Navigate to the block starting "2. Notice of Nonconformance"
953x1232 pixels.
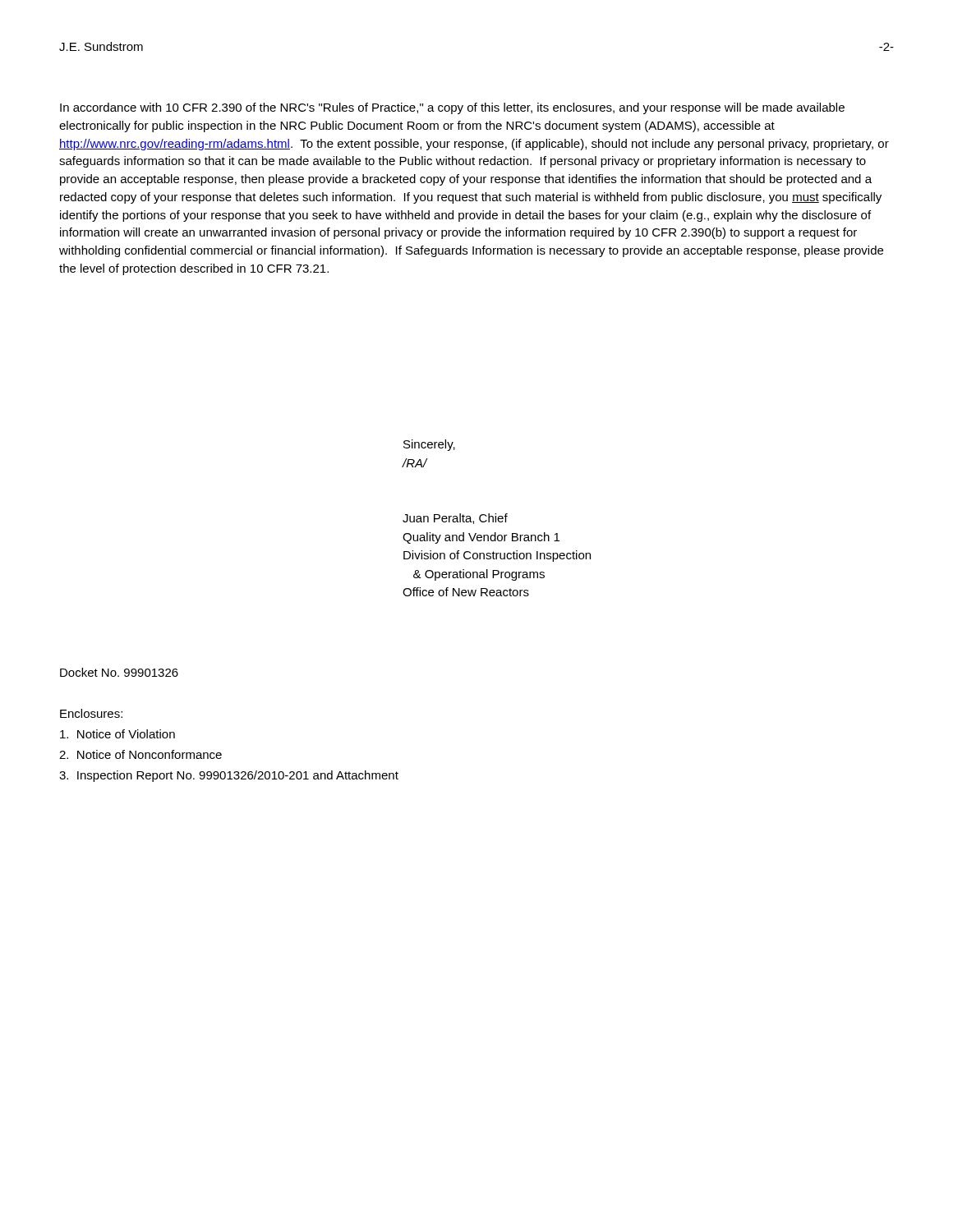tap(141, 754)
